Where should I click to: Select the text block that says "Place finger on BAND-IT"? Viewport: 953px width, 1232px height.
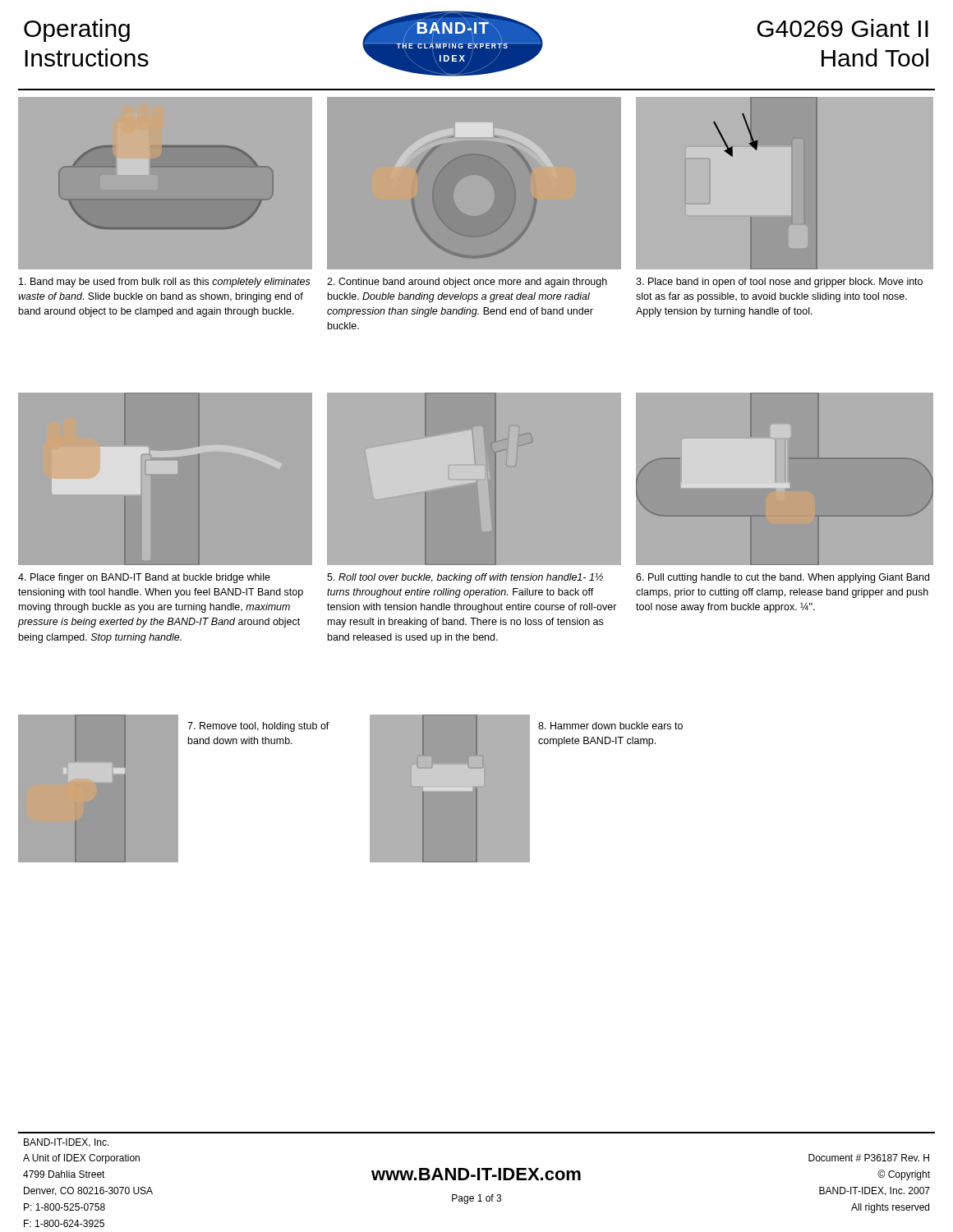[161, 607]
